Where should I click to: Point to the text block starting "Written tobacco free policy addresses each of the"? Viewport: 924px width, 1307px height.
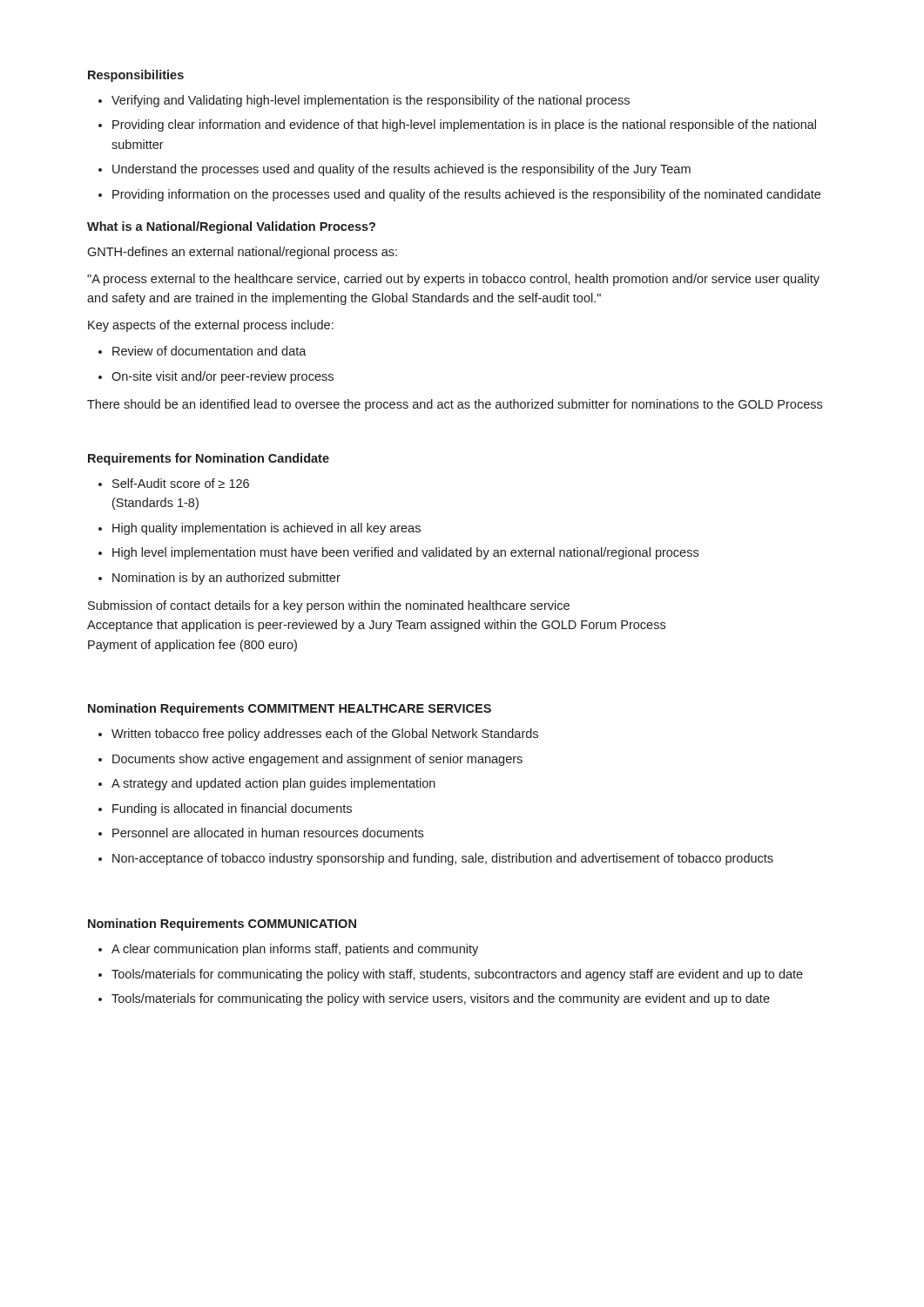point(318,735)
